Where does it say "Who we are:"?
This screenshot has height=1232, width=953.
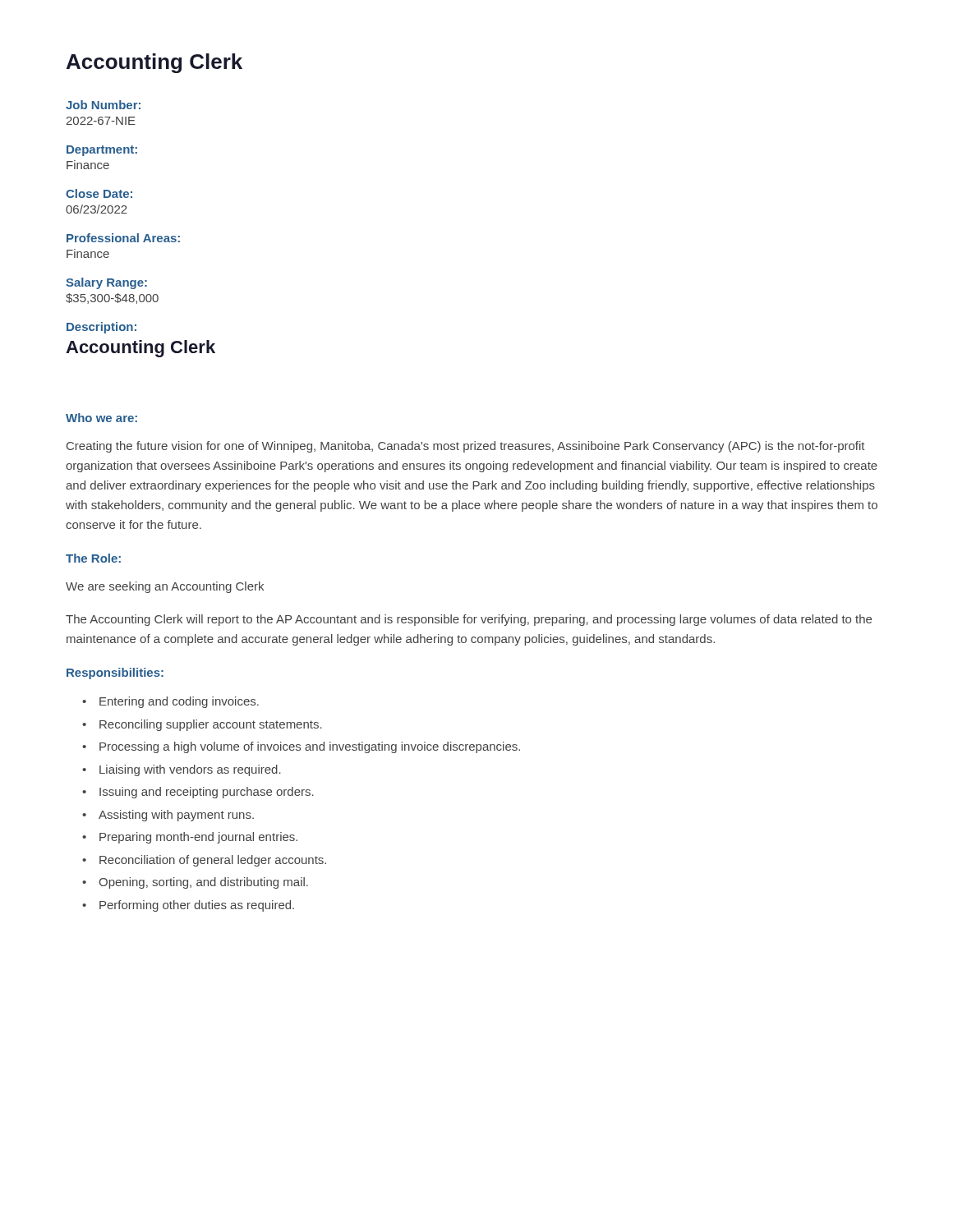[x=102, y=418]
